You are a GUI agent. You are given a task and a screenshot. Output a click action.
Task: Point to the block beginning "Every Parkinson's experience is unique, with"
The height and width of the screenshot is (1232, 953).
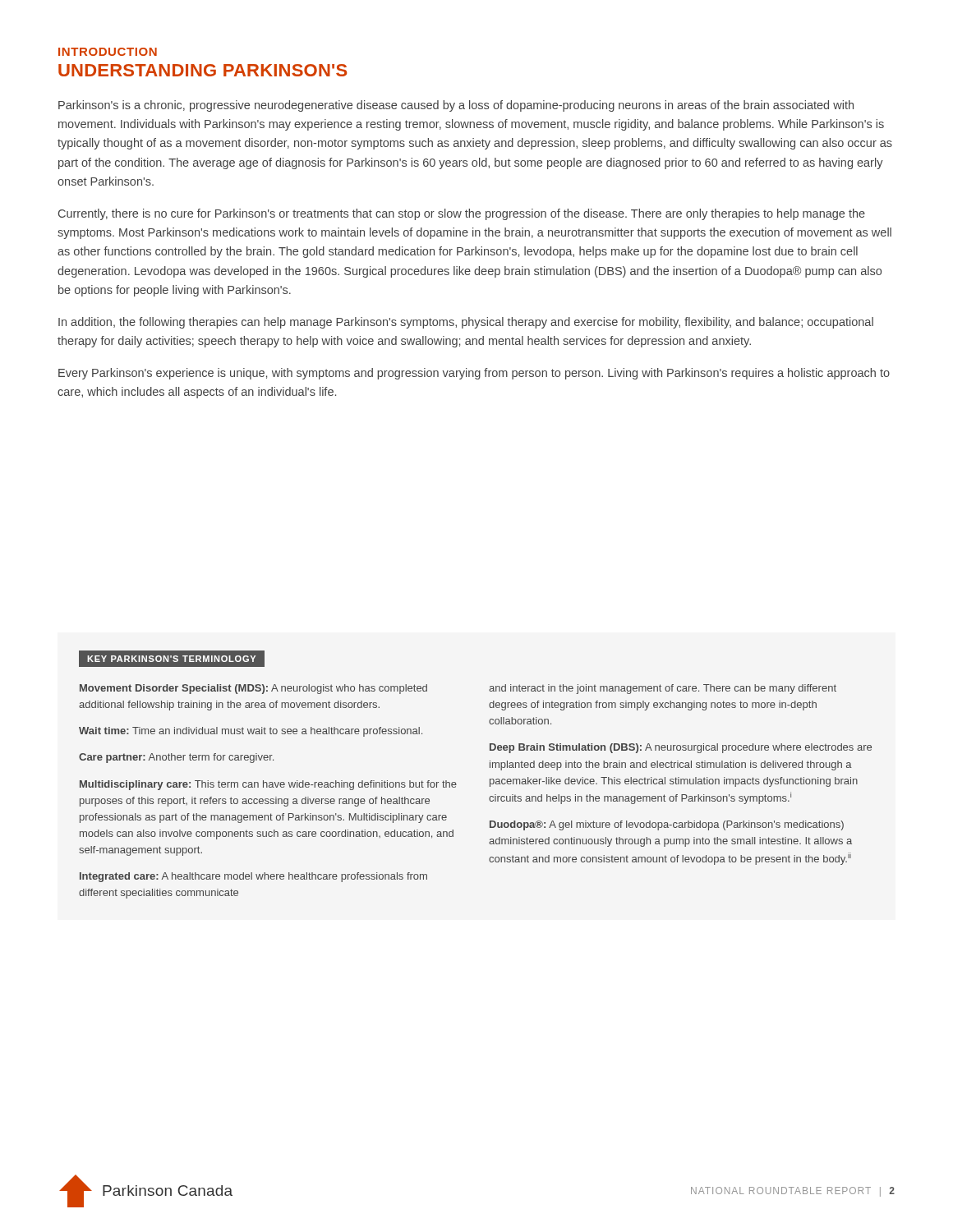coord(474,383)
